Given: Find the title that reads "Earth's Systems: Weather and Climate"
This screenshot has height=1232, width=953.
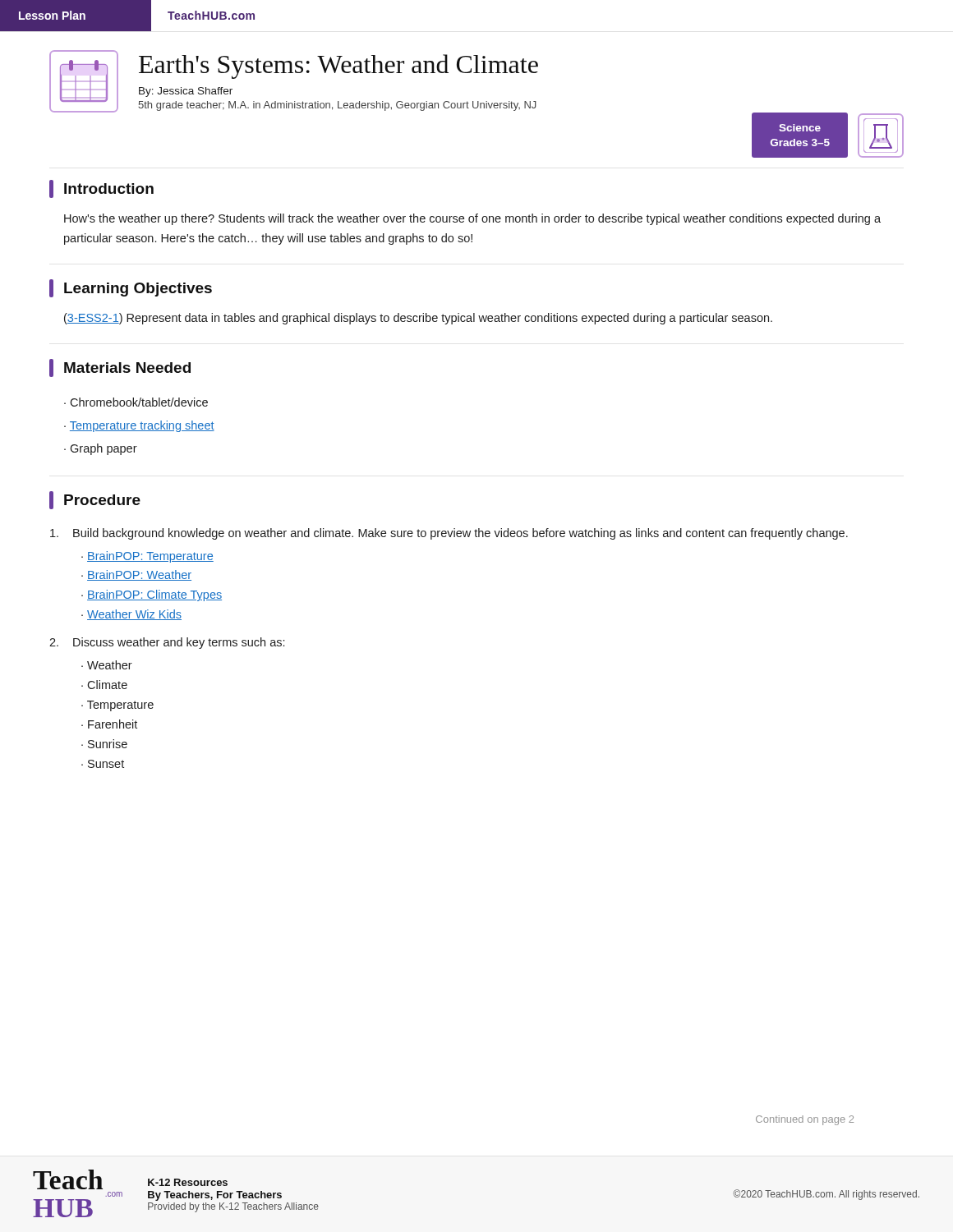Looking at the screenshot, I should 521,64.
